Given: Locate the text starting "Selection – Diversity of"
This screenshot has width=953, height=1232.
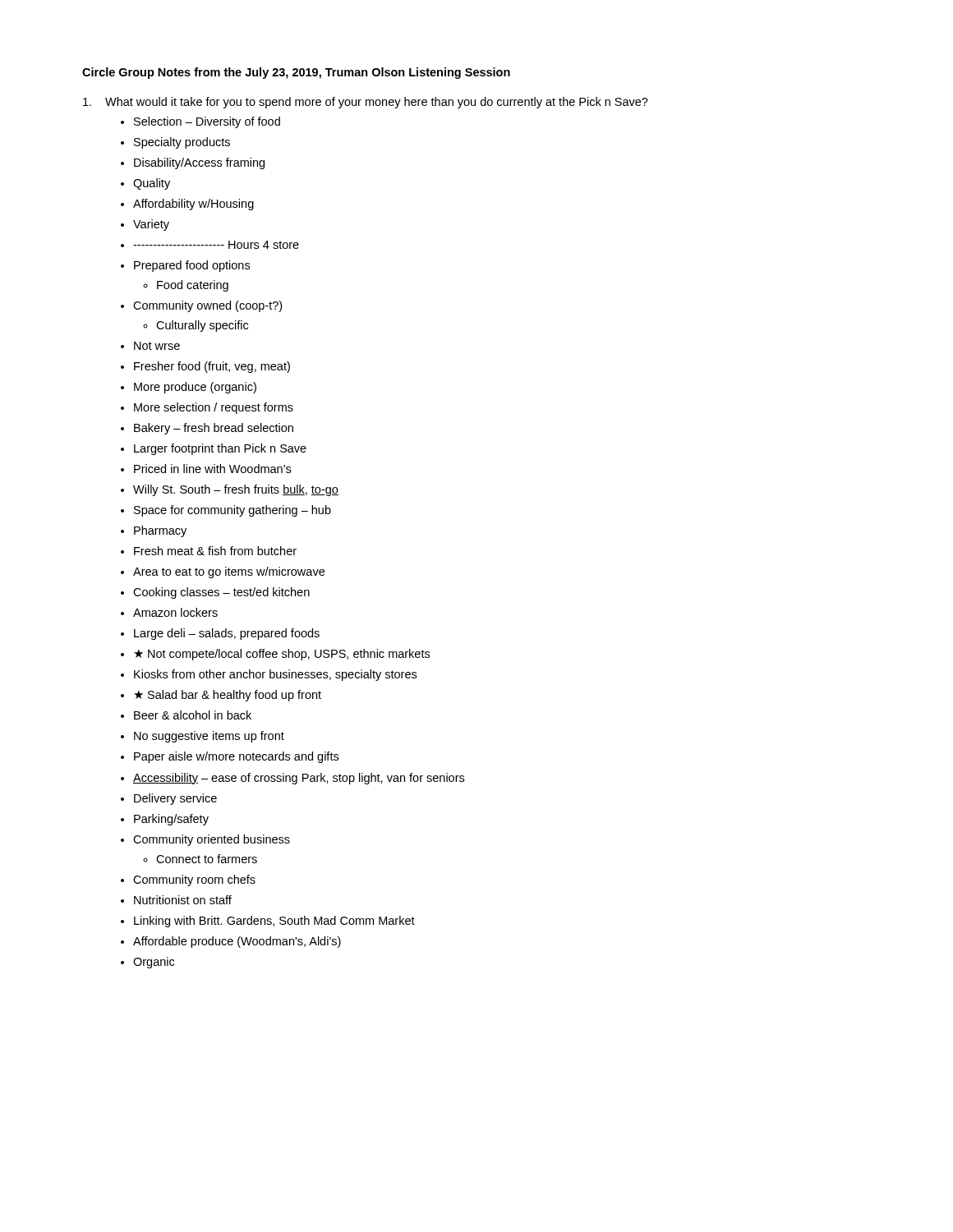Looking at the screenshot, I should click(x=207, y=122).
